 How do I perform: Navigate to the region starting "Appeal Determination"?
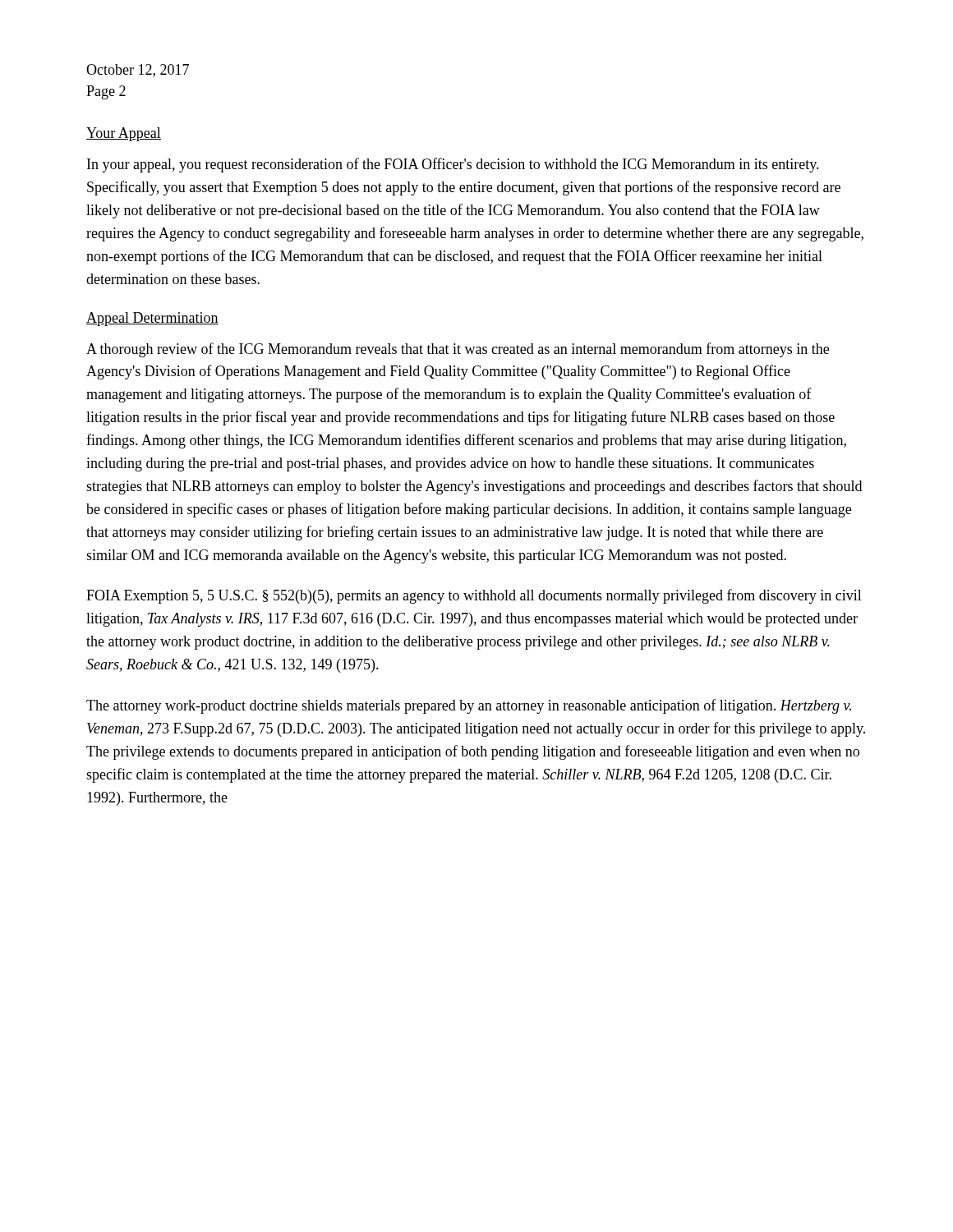(152, 317)
